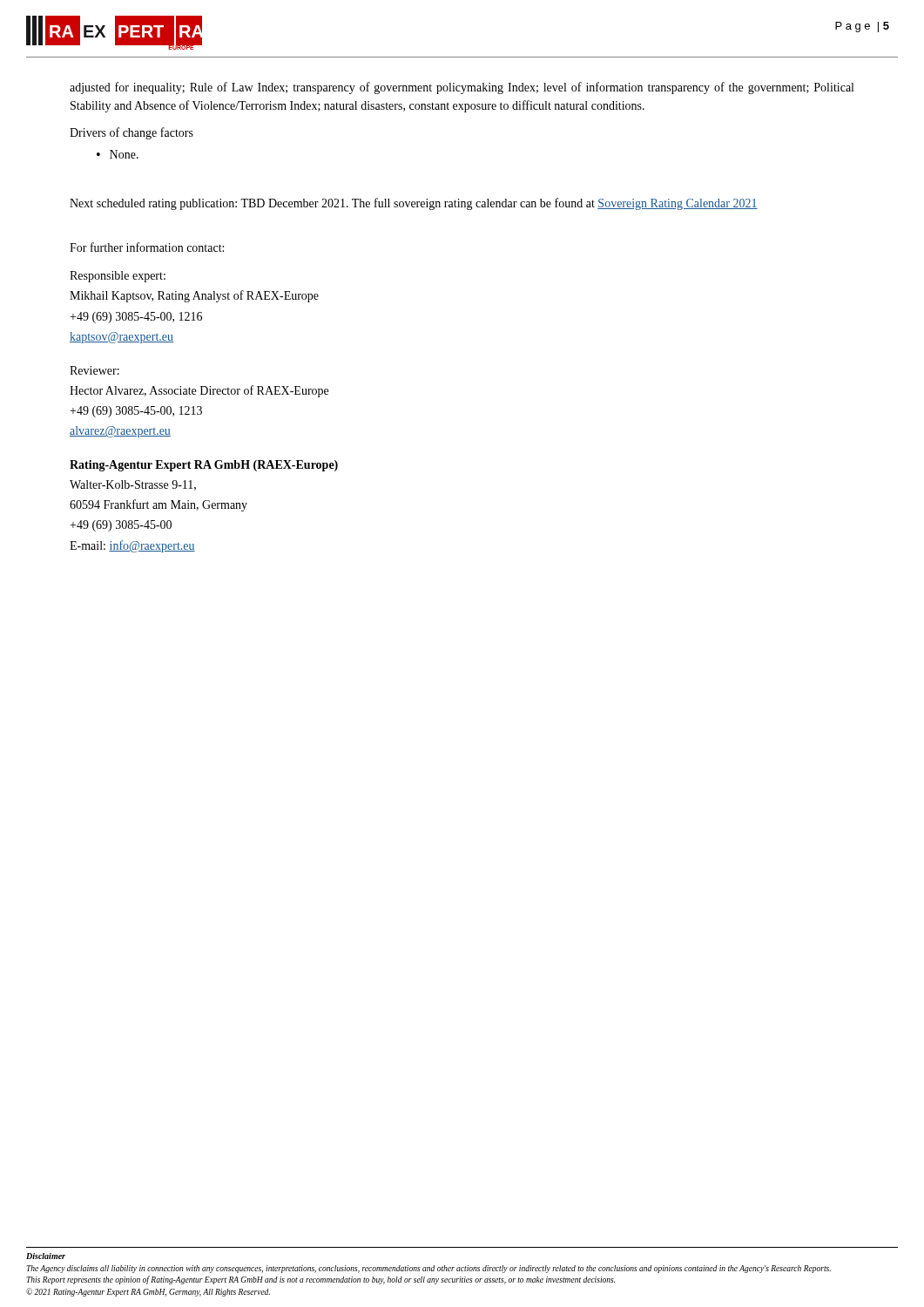Select the text starting "Drivers of change"
The width and height of the screenshot is (924, 1307).
(131, 133)
